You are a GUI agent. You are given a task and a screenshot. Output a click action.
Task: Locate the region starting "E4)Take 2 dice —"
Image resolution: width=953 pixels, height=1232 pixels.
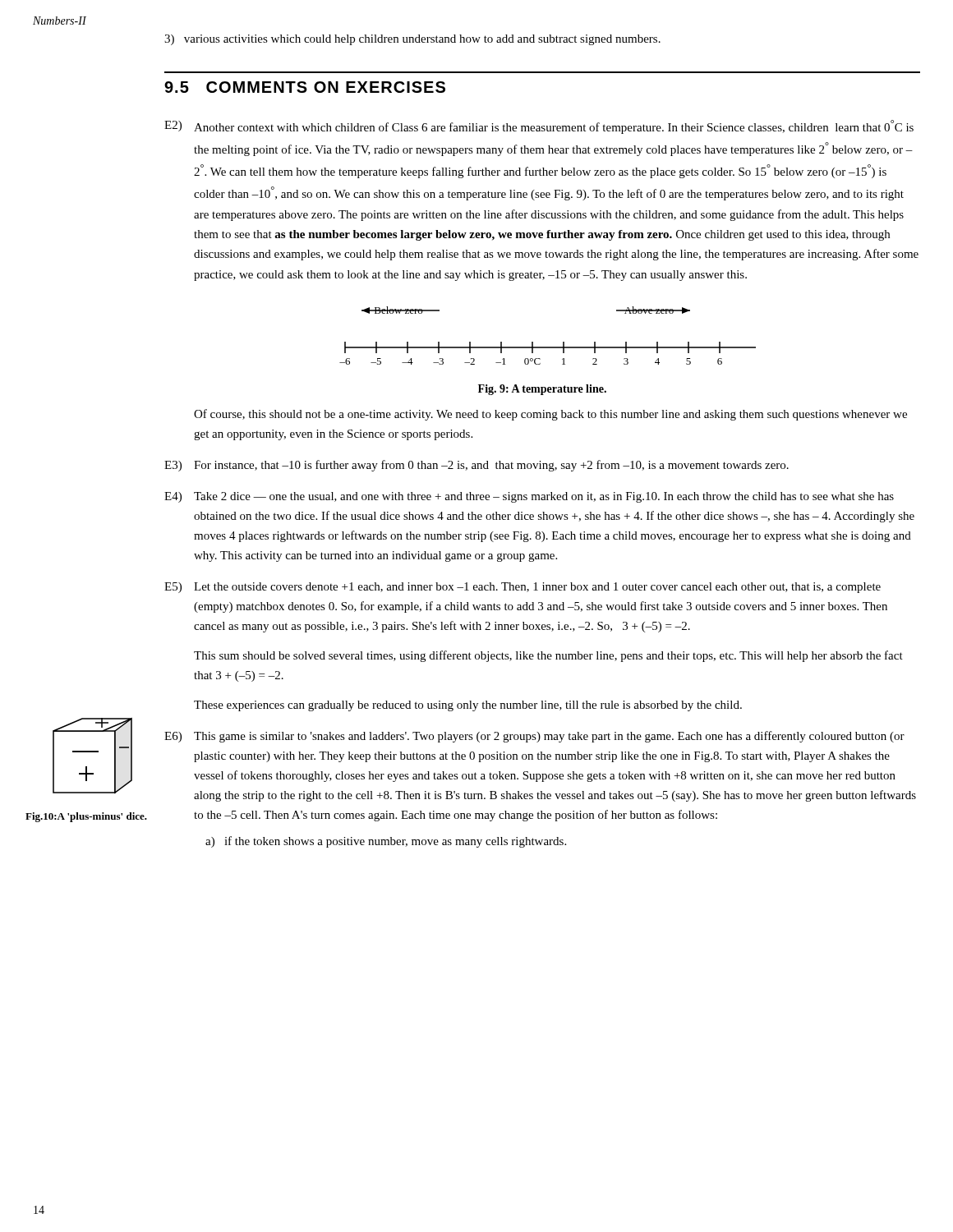[x=542, y=526]
